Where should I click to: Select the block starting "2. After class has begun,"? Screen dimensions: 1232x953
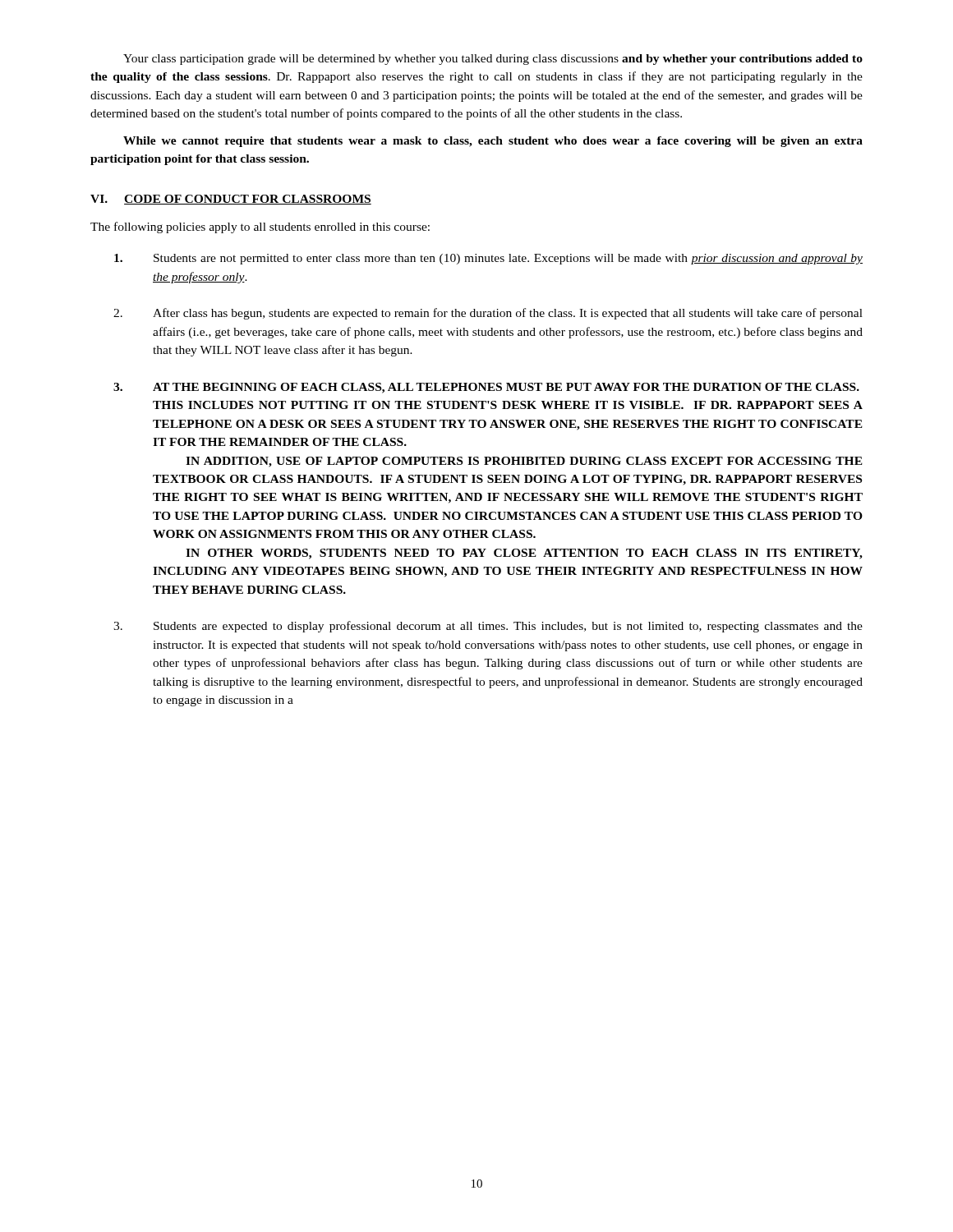476,332
